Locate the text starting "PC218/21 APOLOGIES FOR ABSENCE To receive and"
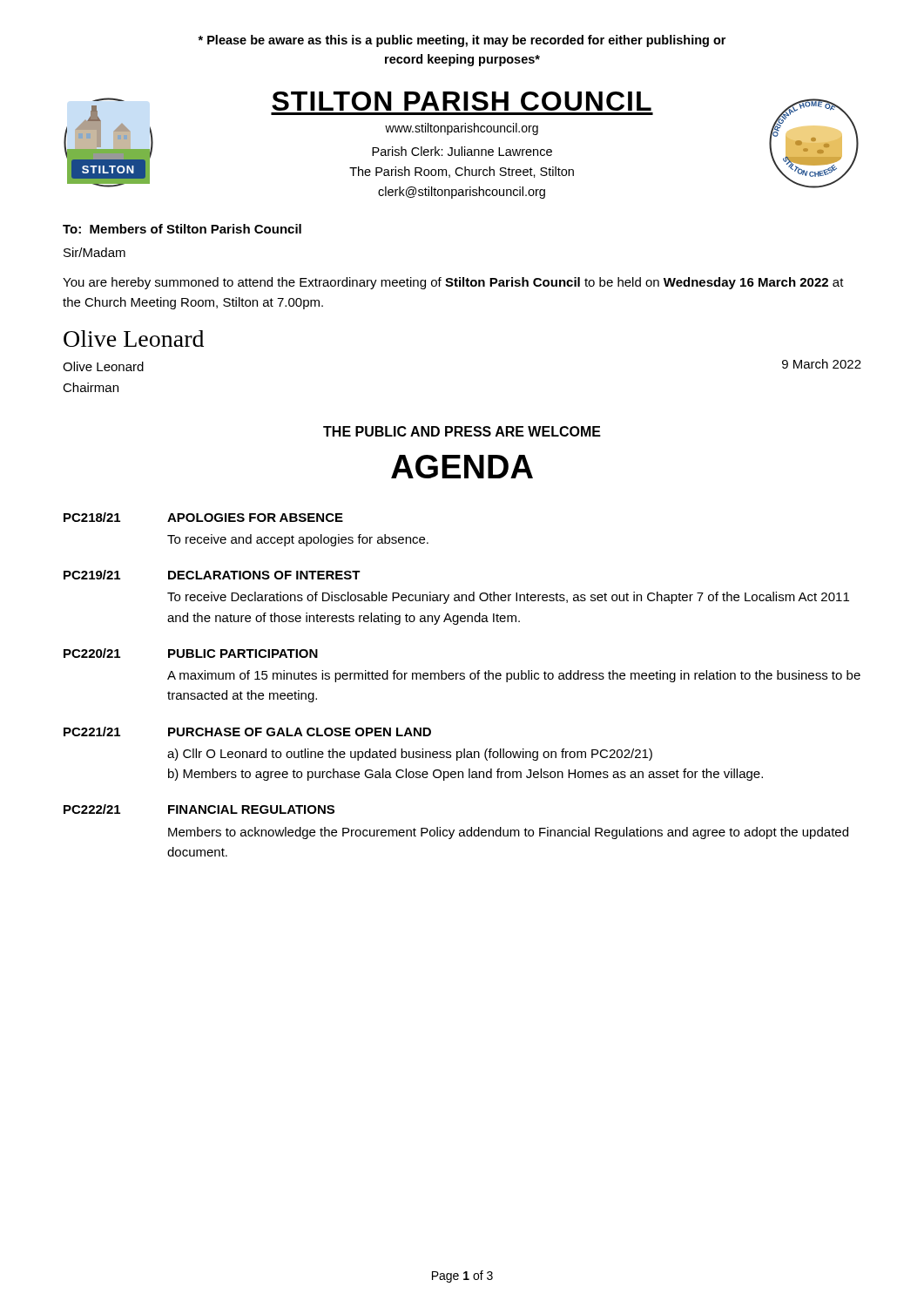The width and height of the screenshot is (924, 1307). [x=203, y=517]
